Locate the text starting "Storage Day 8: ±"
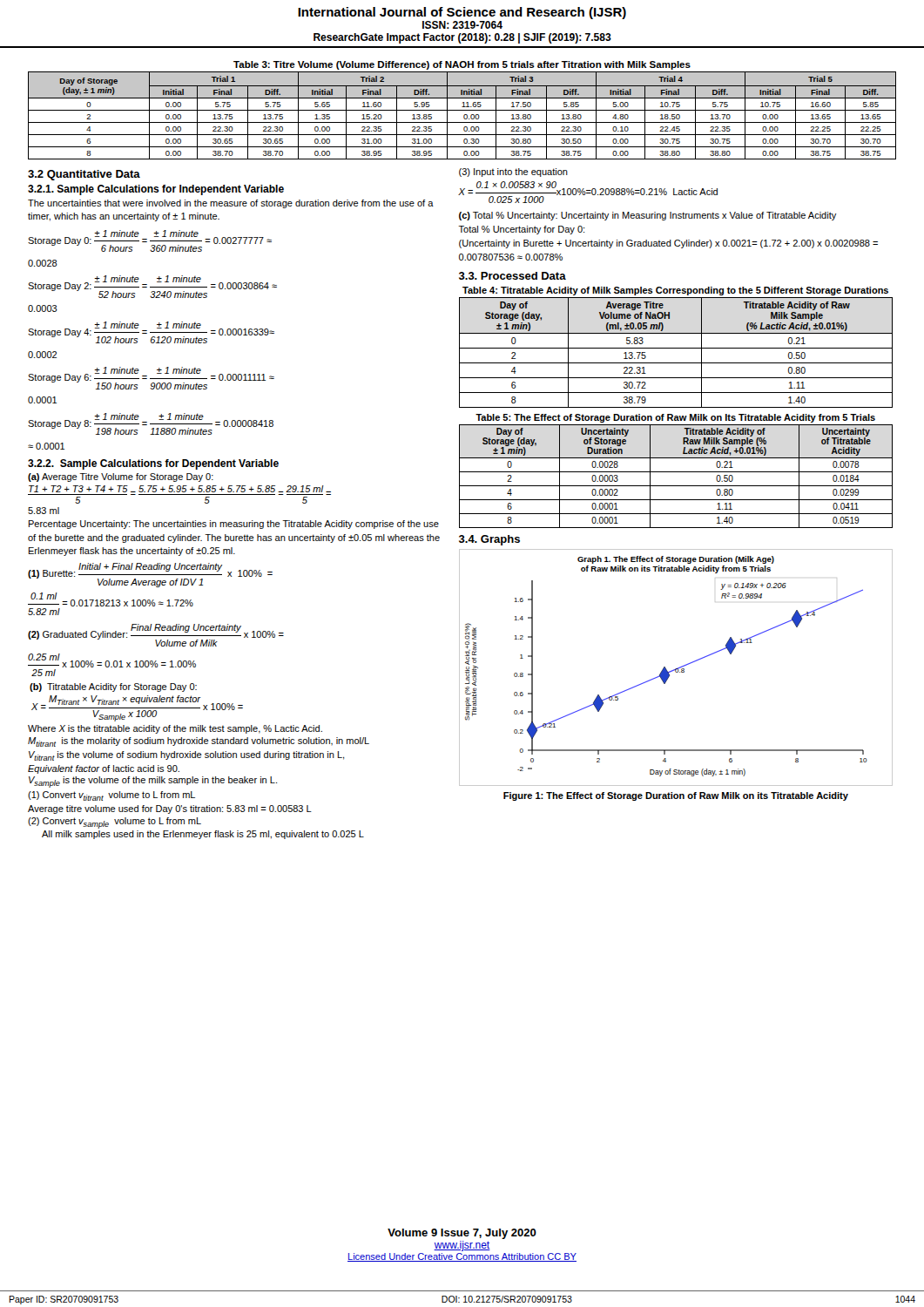This screenshot has height=1307, width=924. click(x=151, y=430)
